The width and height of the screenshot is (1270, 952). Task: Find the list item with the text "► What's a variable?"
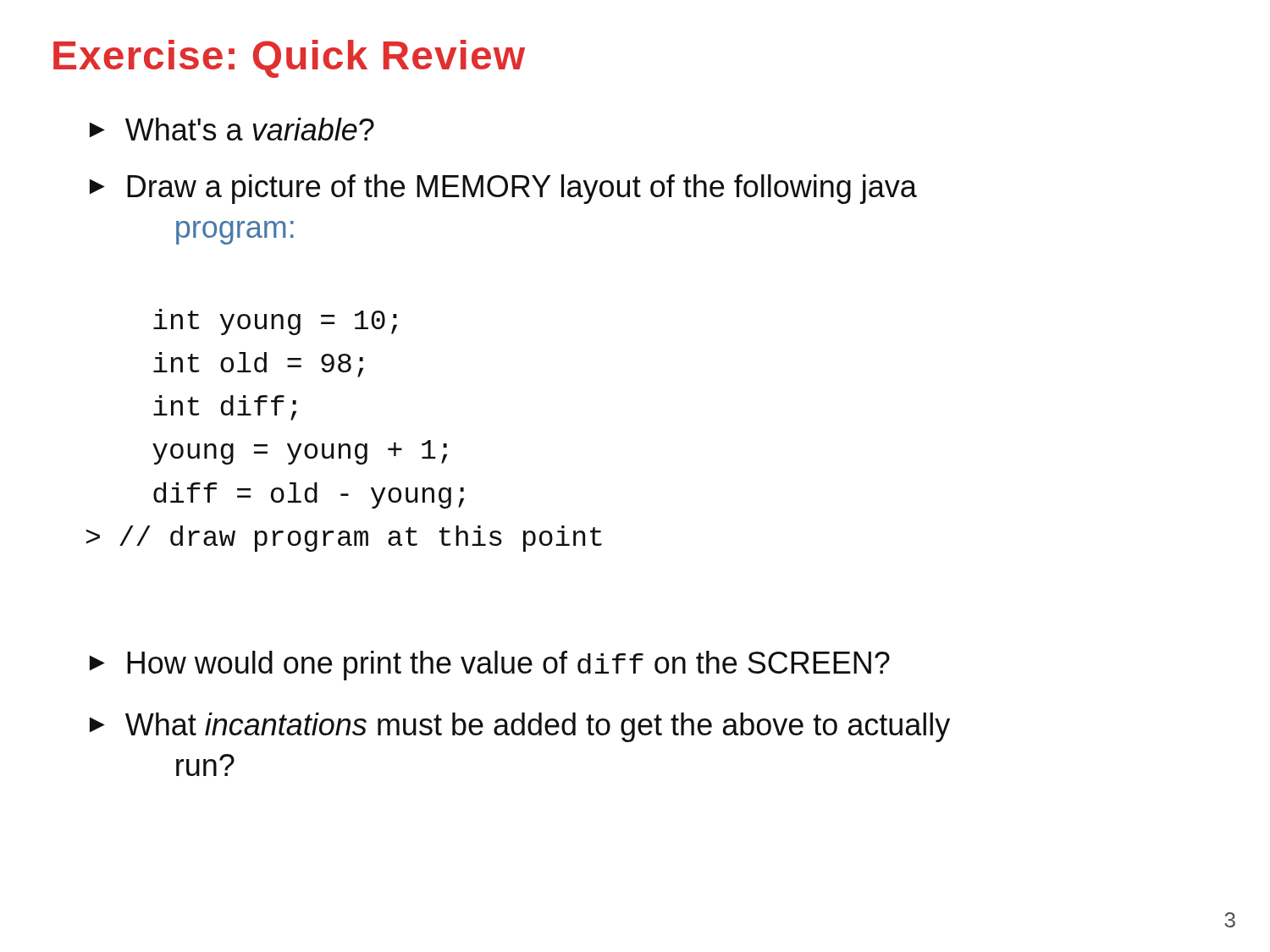click(x=230, y=131)
